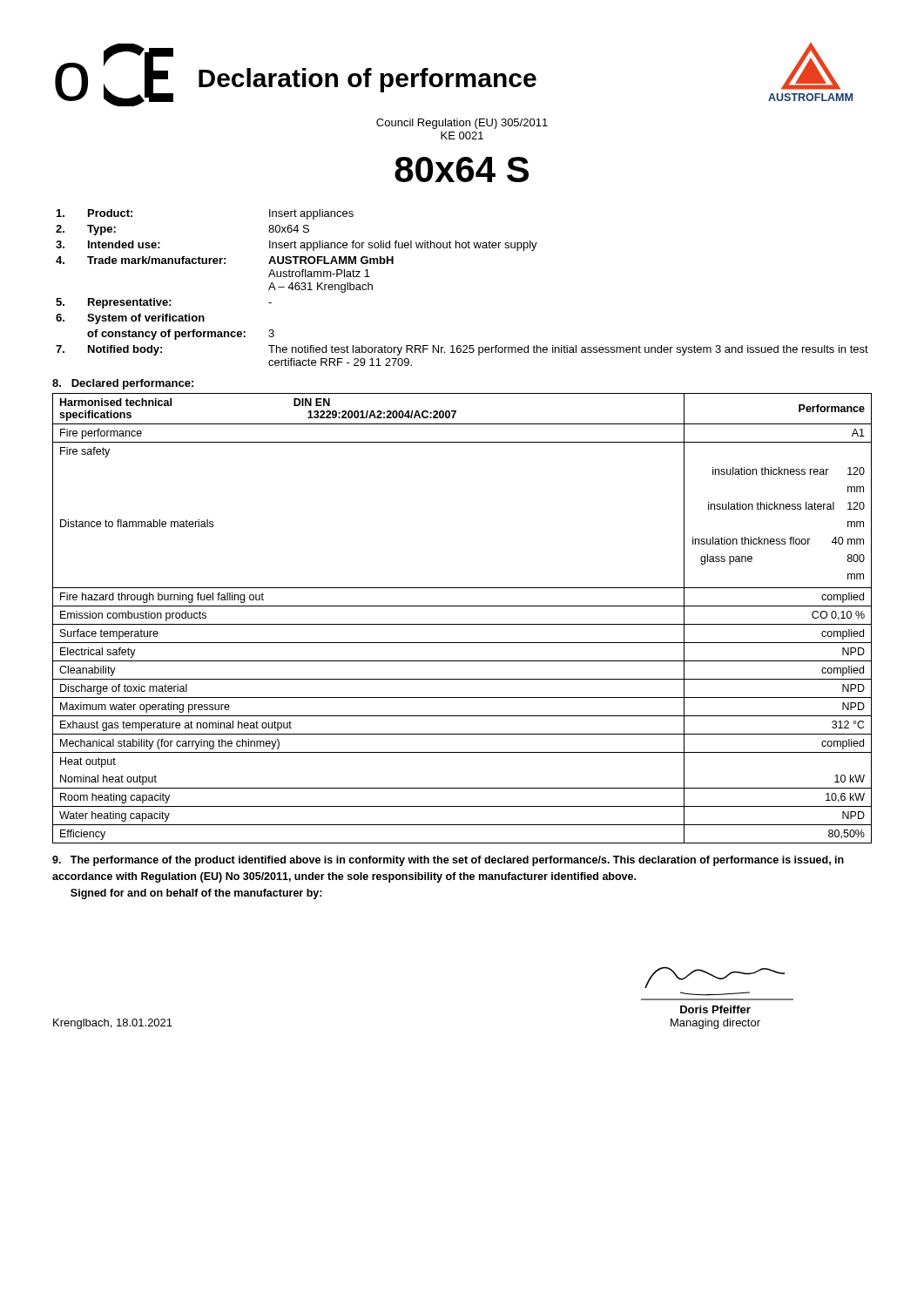
Task: Click on the list item containing "5. Representative: -"
Action: tap(164, 303)
